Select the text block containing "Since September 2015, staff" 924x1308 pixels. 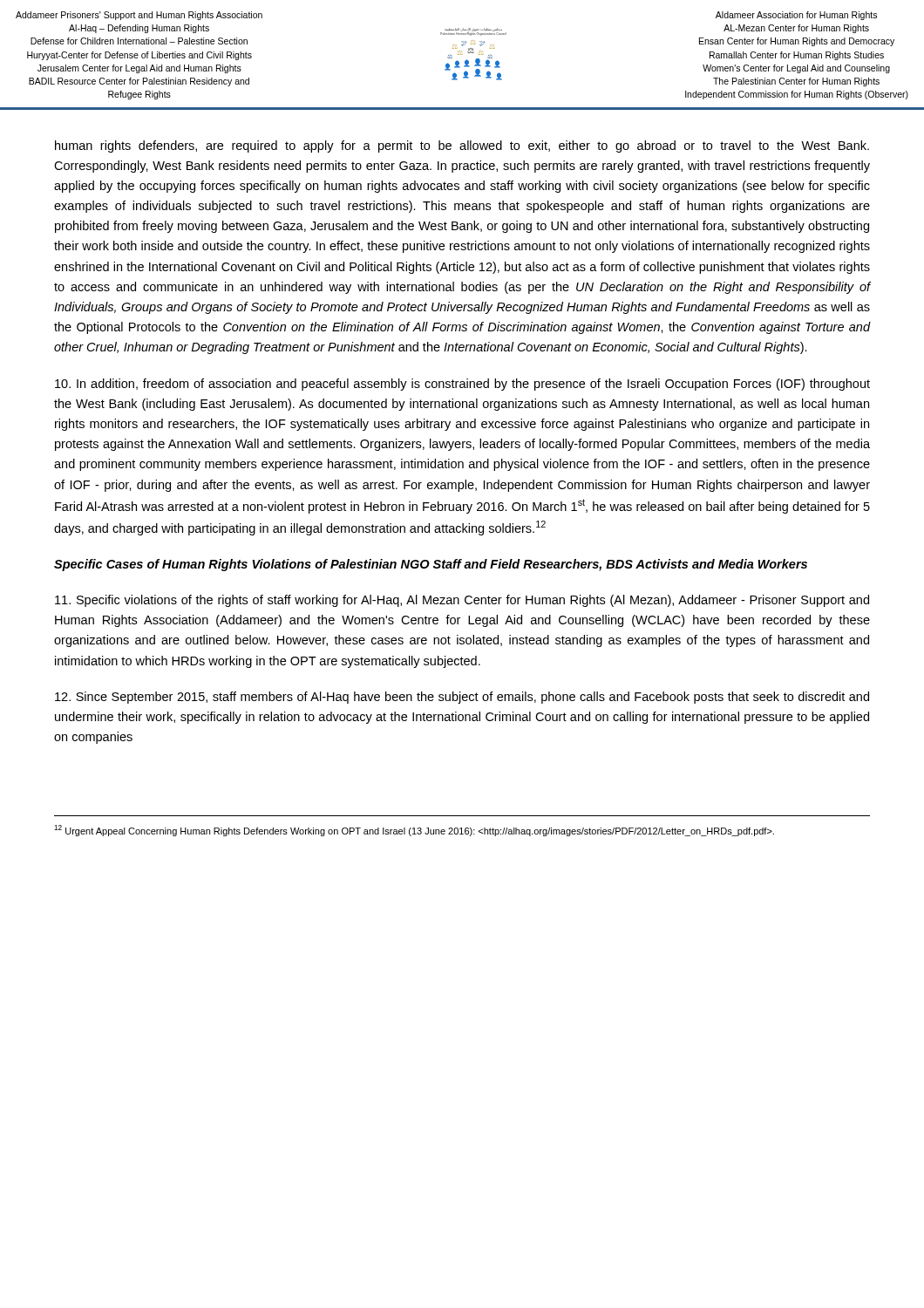462,717
